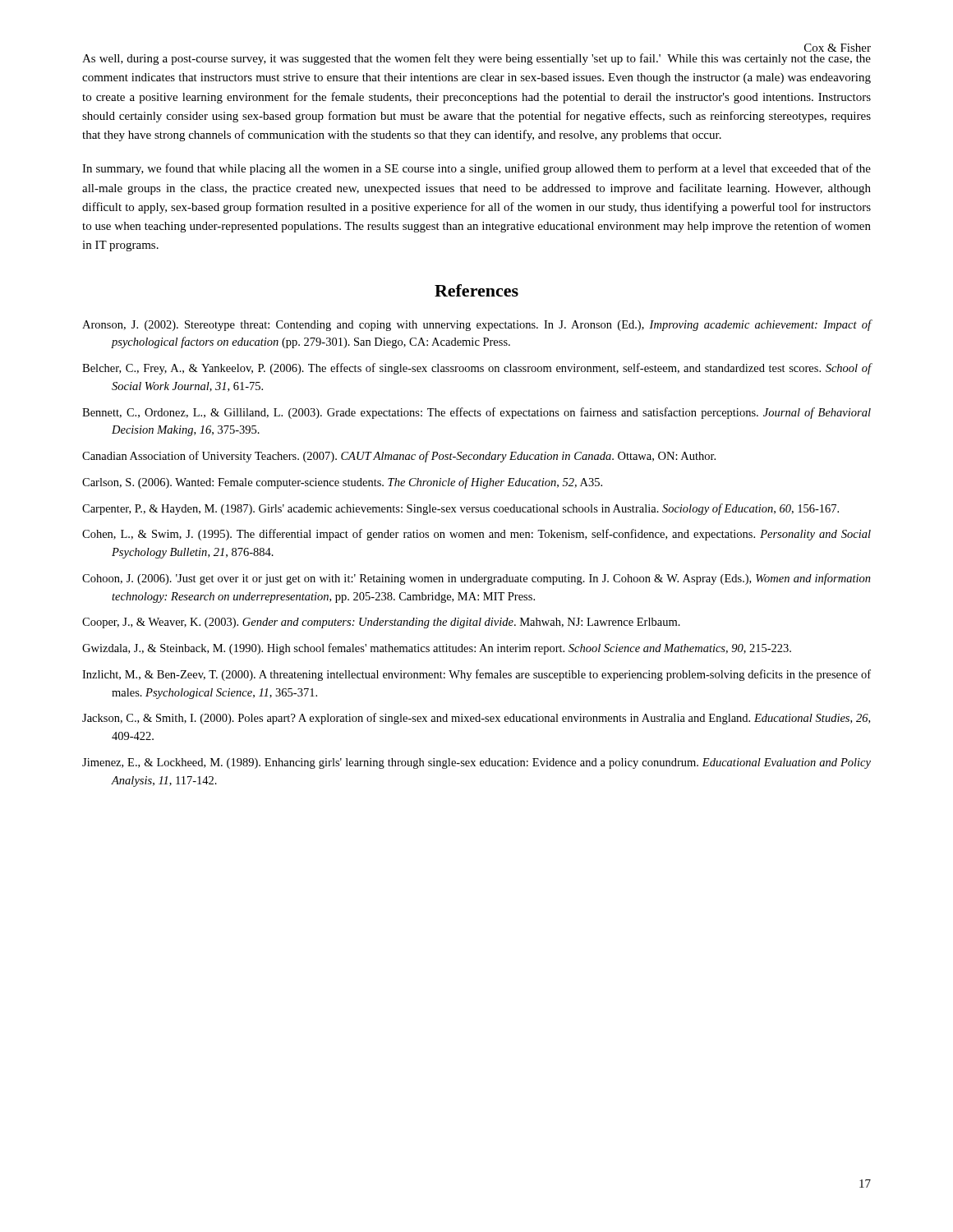Click the passage that begins "Cohen, L., & Swim, J. (1995). The differential"
Screen dimensions: 1232x953
click(x=476, y=543)
